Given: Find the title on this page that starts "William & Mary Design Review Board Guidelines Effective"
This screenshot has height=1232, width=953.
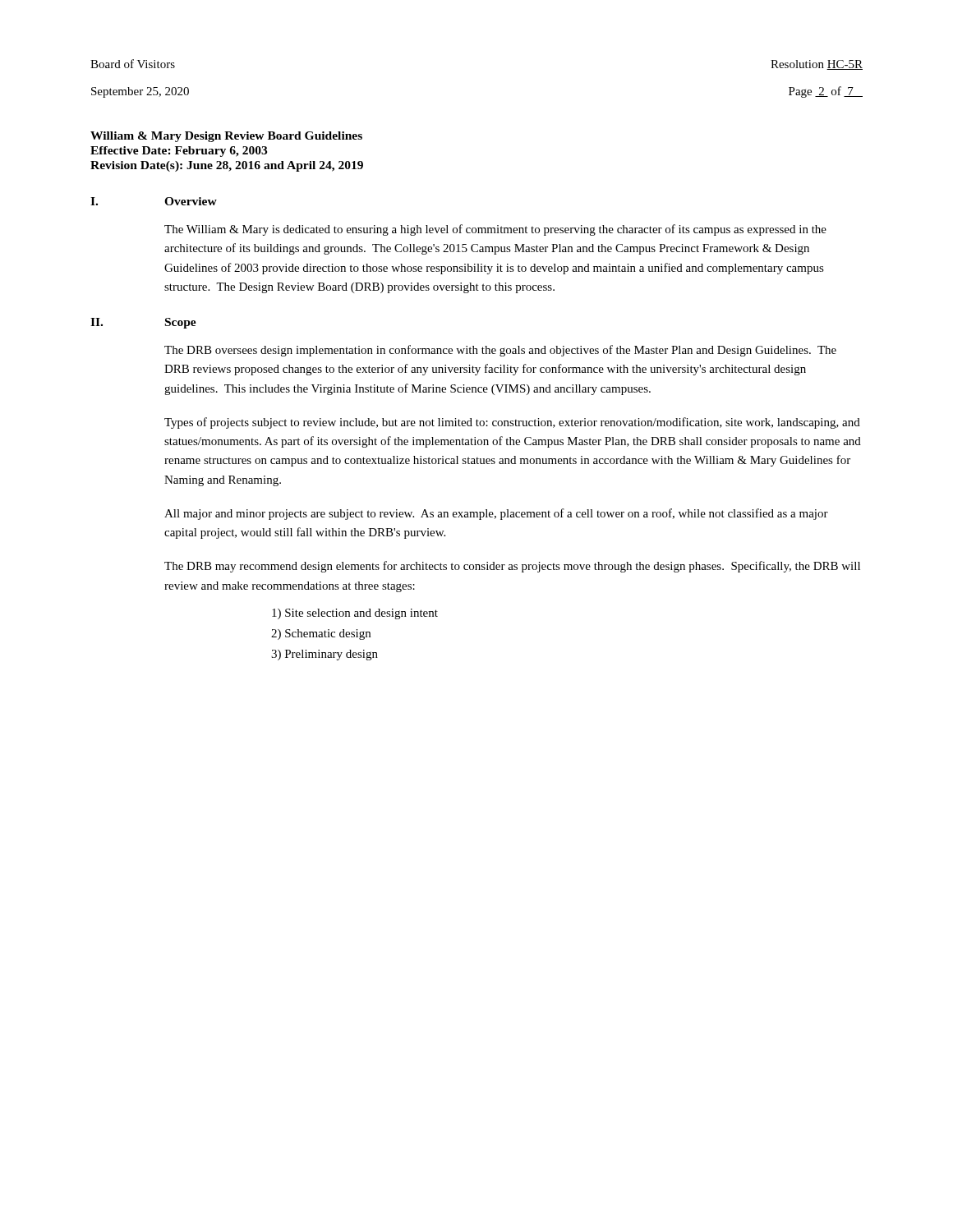Looking at the screenshot, I should point(226,137).
